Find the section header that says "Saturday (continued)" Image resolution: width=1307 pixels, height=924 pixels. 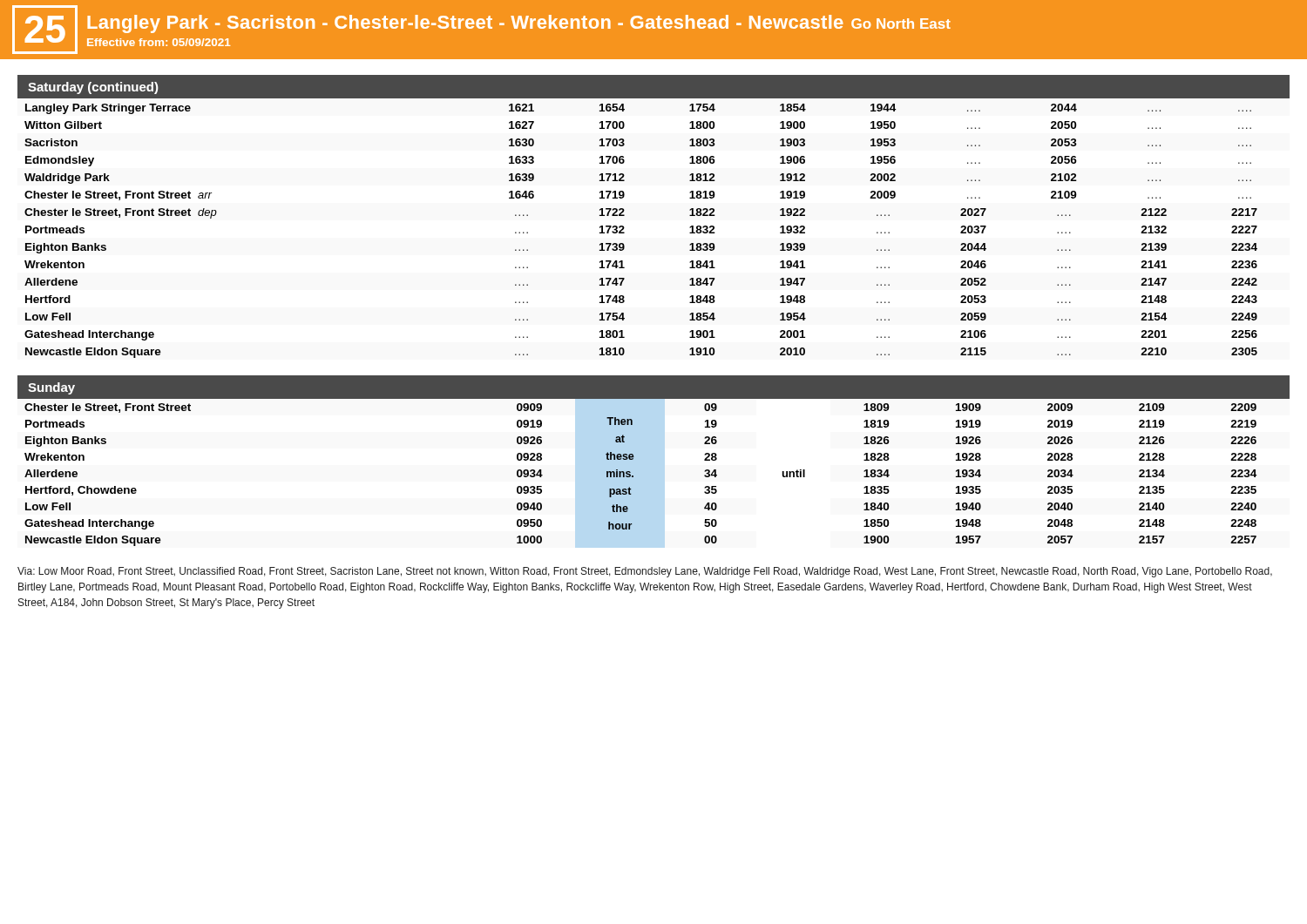point(93,87)
